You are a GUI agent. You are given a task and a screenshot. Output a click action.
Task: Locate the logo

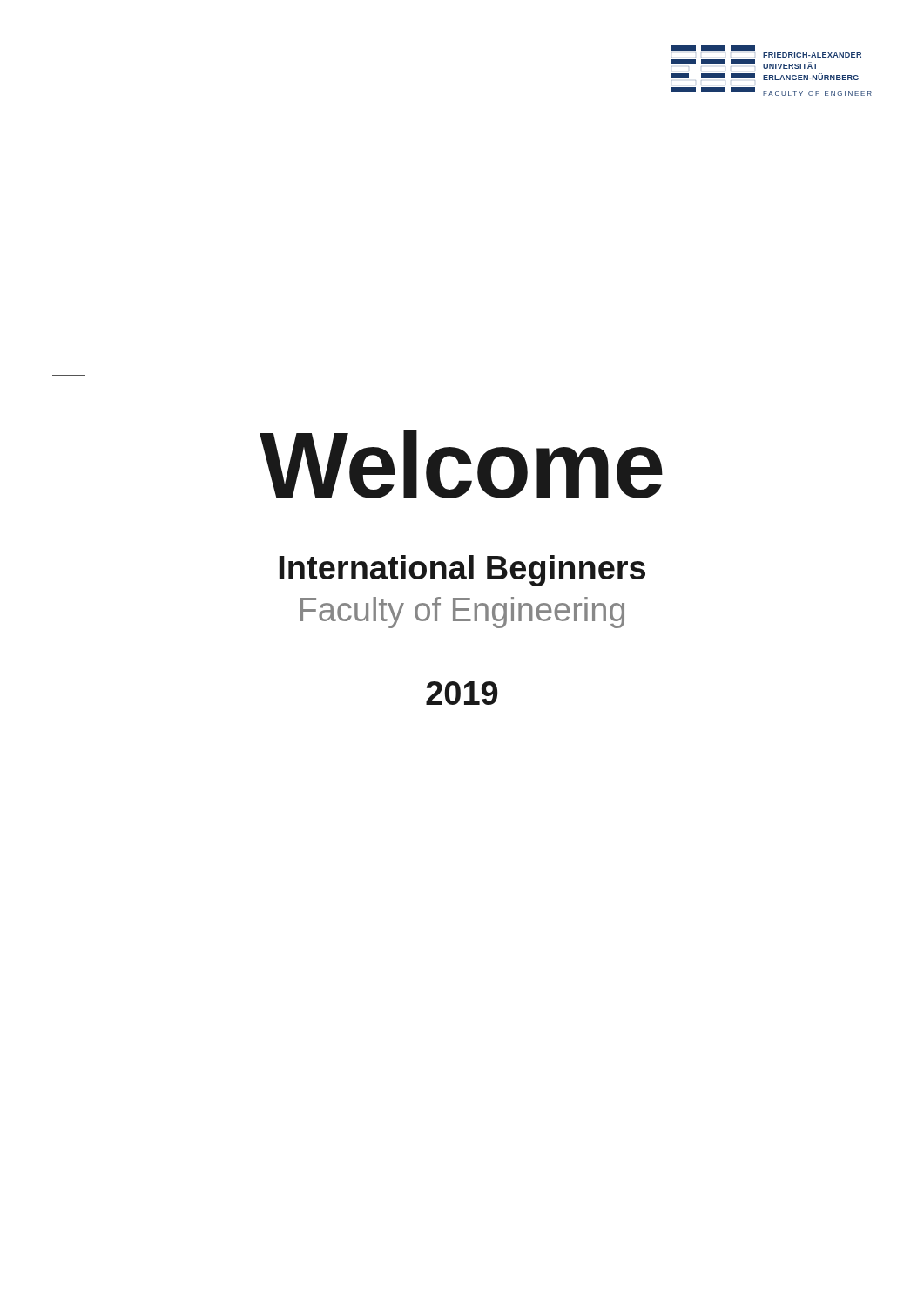coord(772,77)
